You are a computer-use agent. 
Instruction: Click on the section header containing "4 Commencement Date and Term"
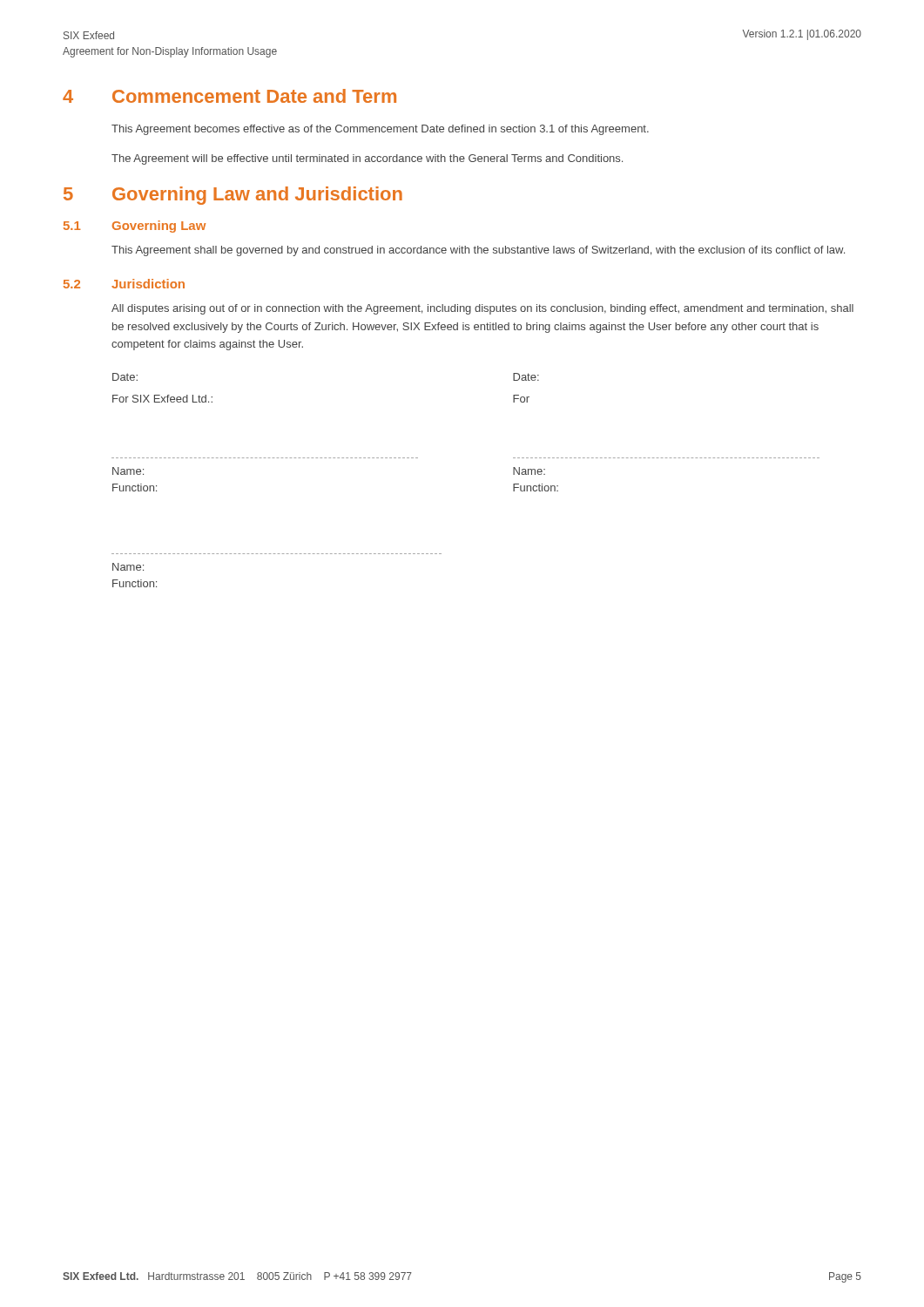click(x=230, y=97)
